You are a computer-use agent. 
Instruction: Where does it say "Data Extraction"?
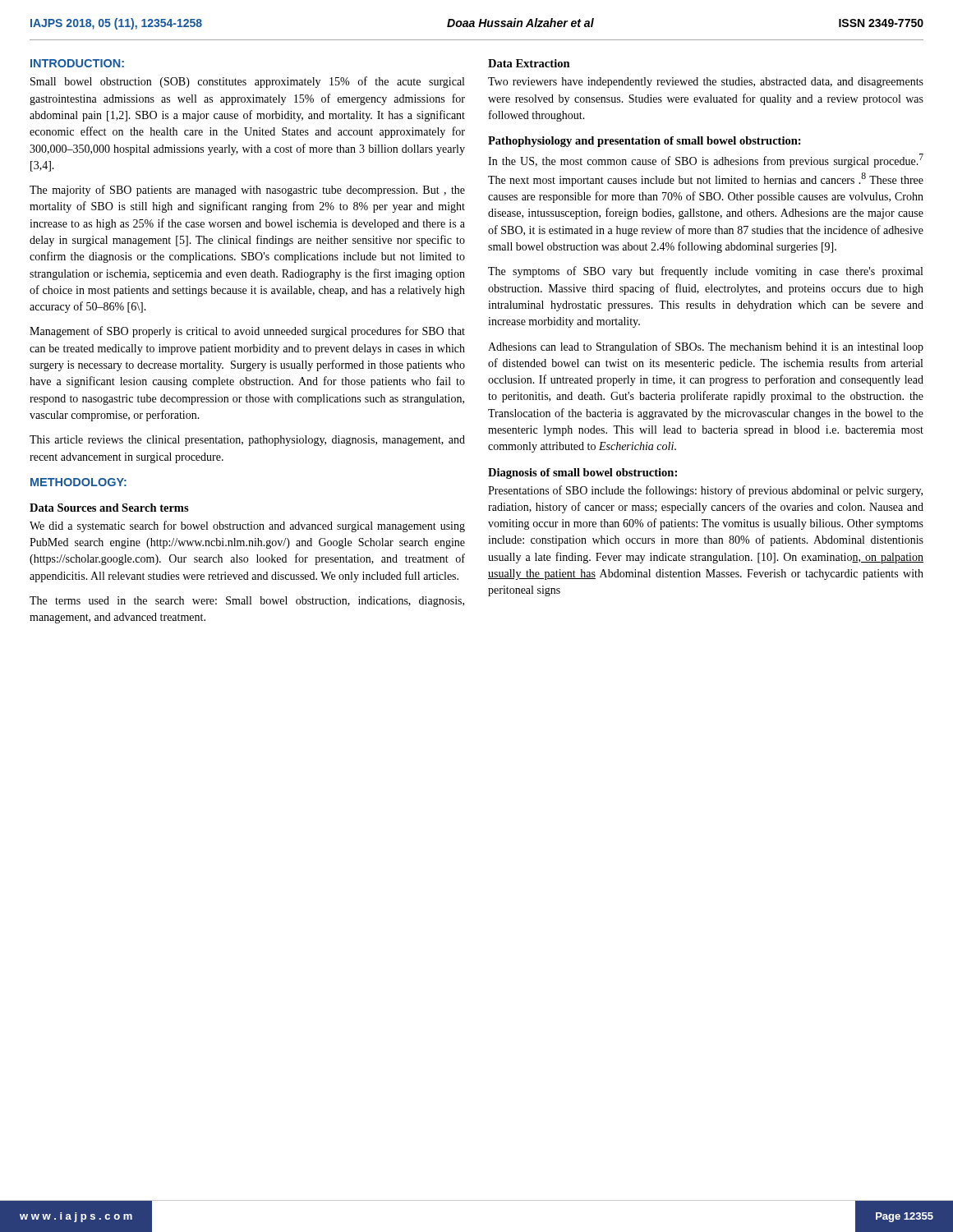[x=529, y=63]
